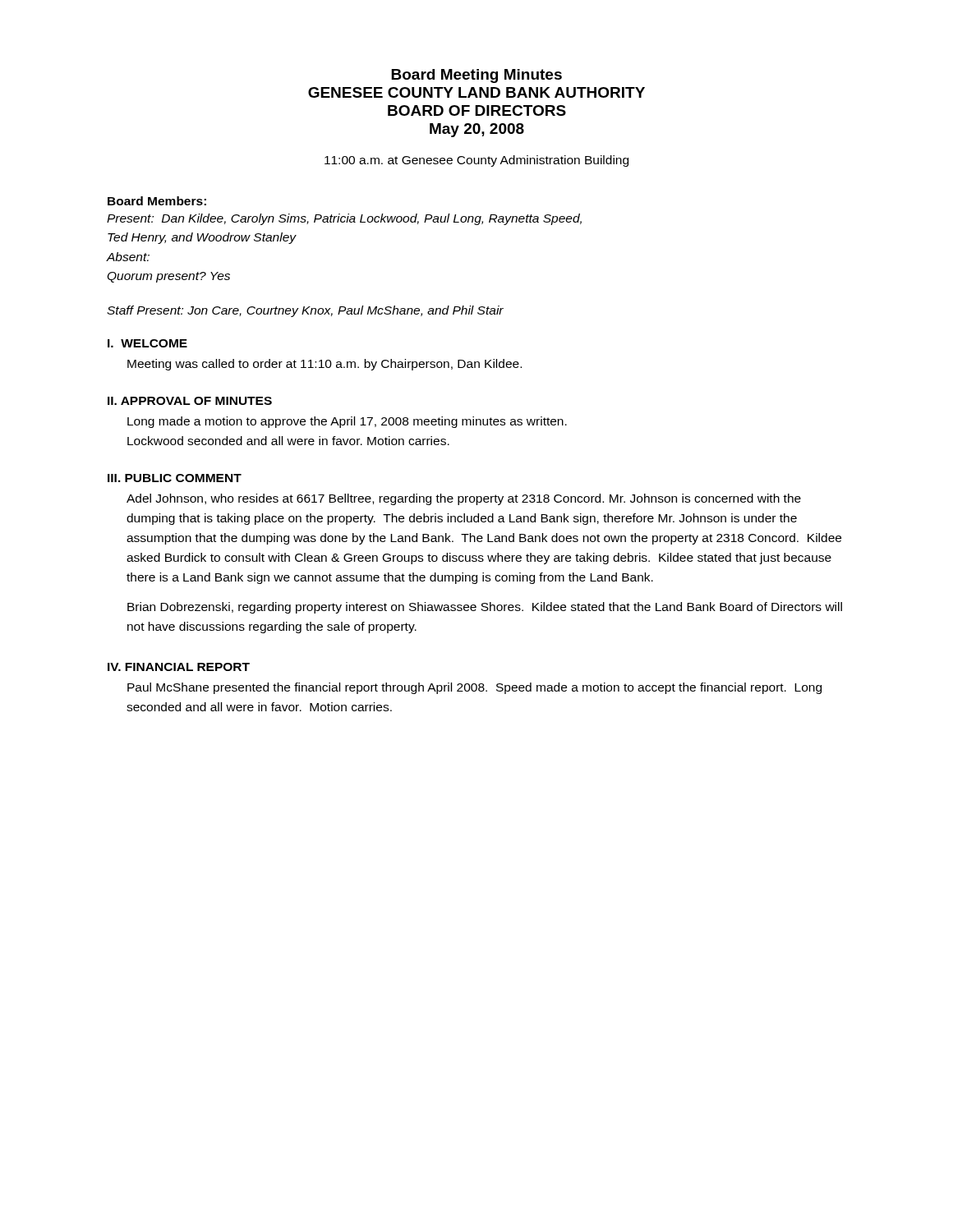953x1232 pixels.
Task: Select the region starting "Board Members: Present: Dan Kildee, Carolyn Sims,"
Action: pos(157,201)
